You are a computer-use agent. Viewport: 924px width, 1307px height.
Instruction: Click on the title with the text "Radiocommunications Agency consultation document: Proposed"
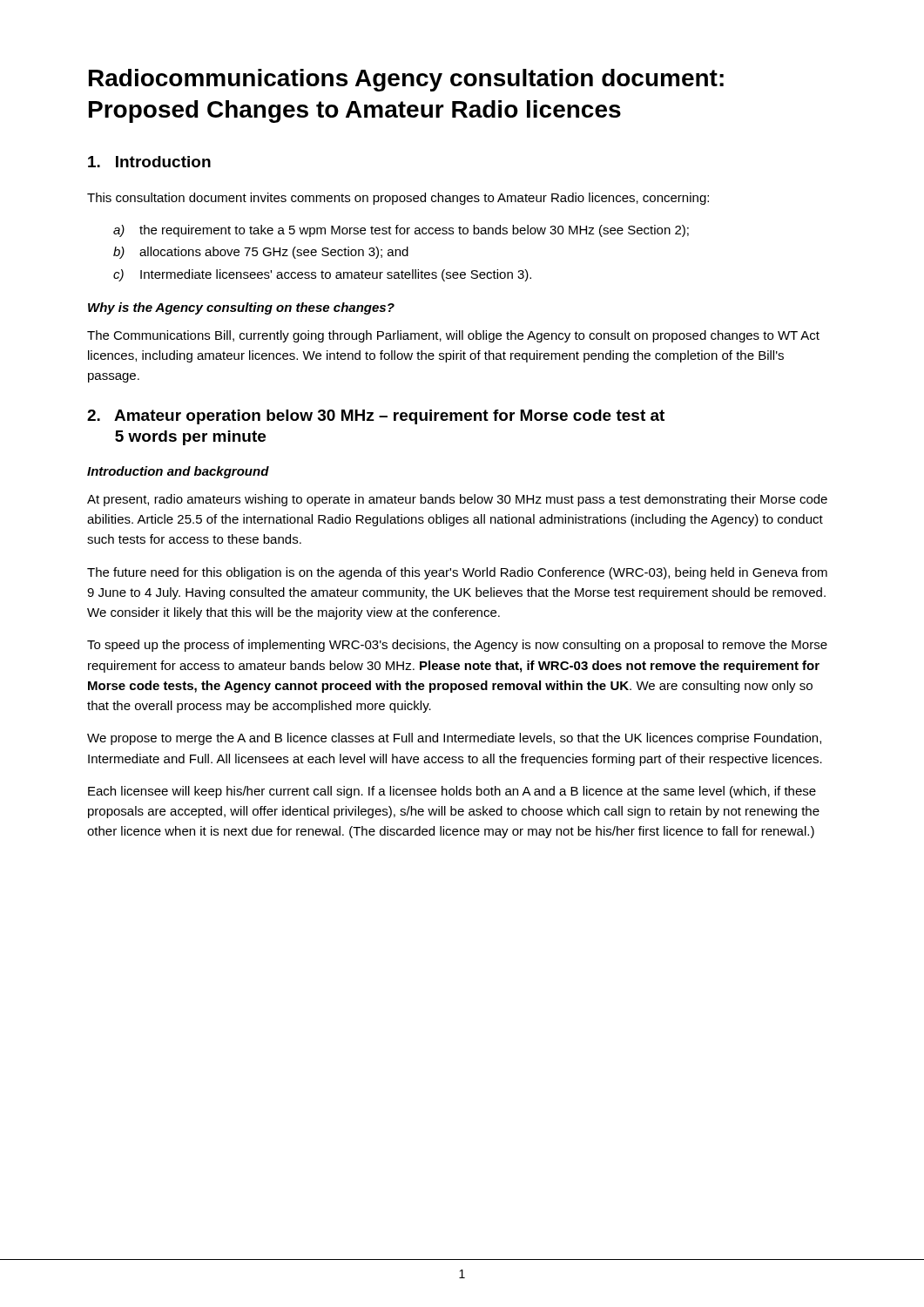406,94
